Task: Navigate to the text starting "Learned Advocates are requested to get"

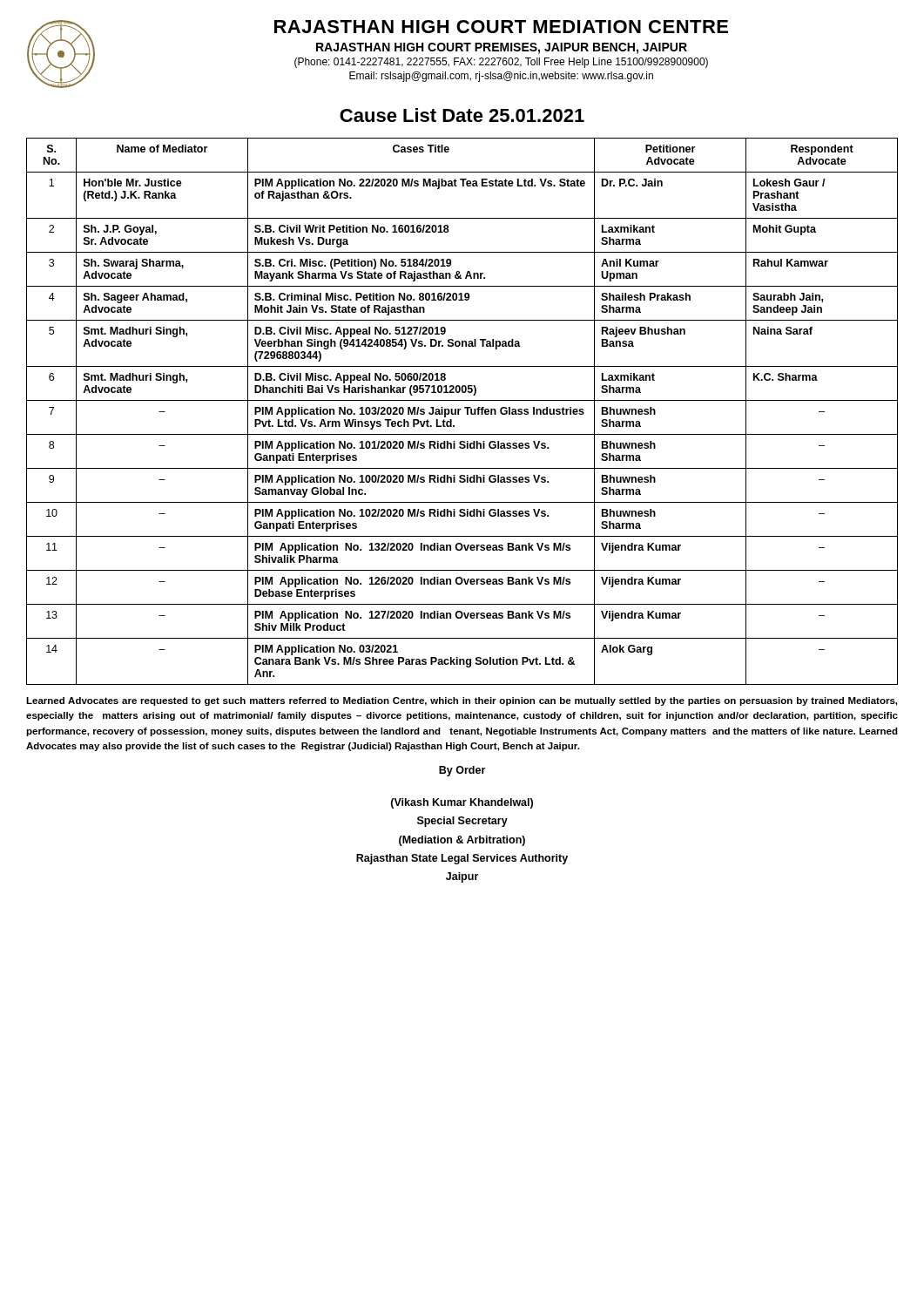Action: tap(462, 723)
